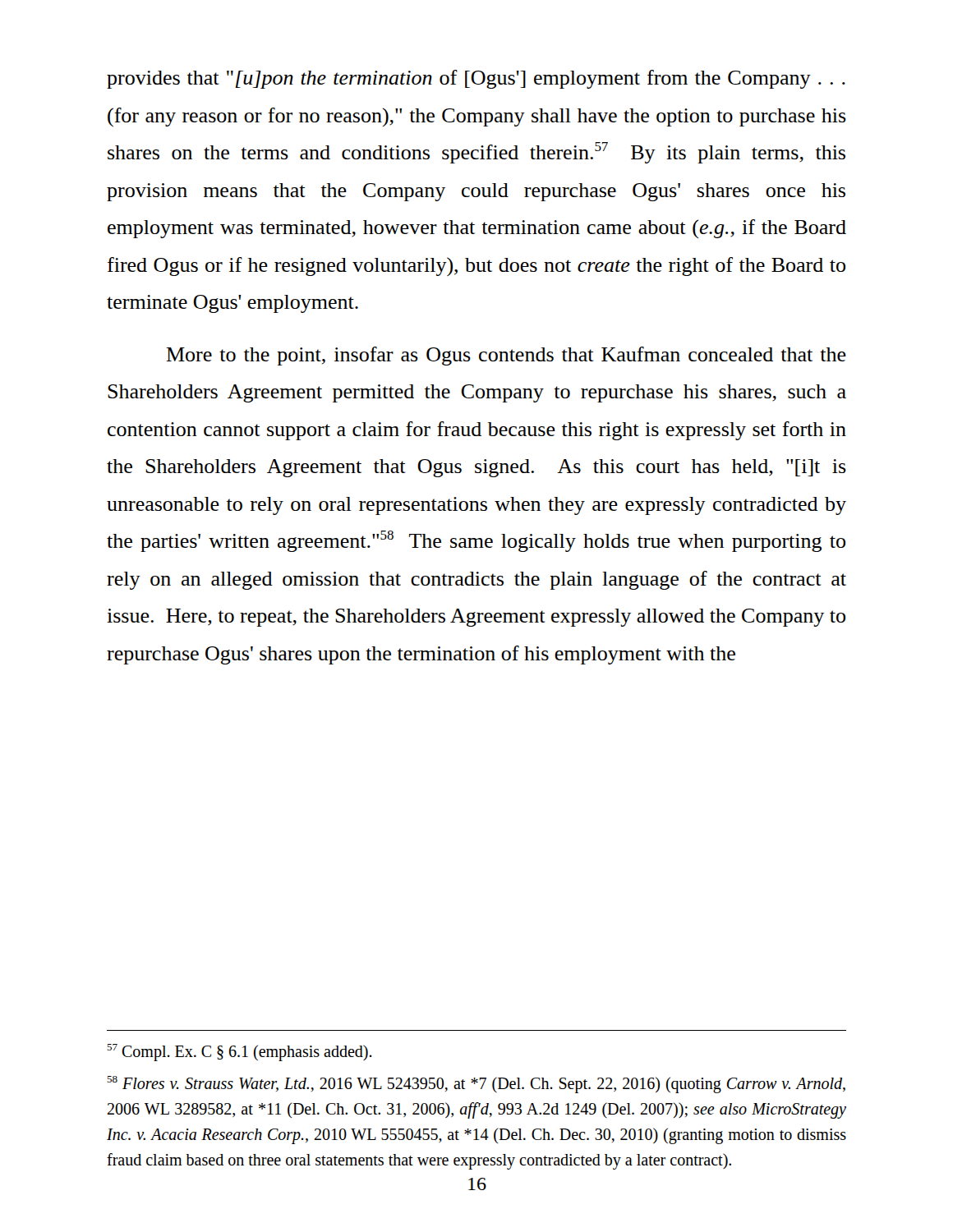Click on the footnote that reads "58 Flores v. Strauss Water, Ltd., 2016 WL"
This screenshot has height=1232, width=953.
[476, 1121]
